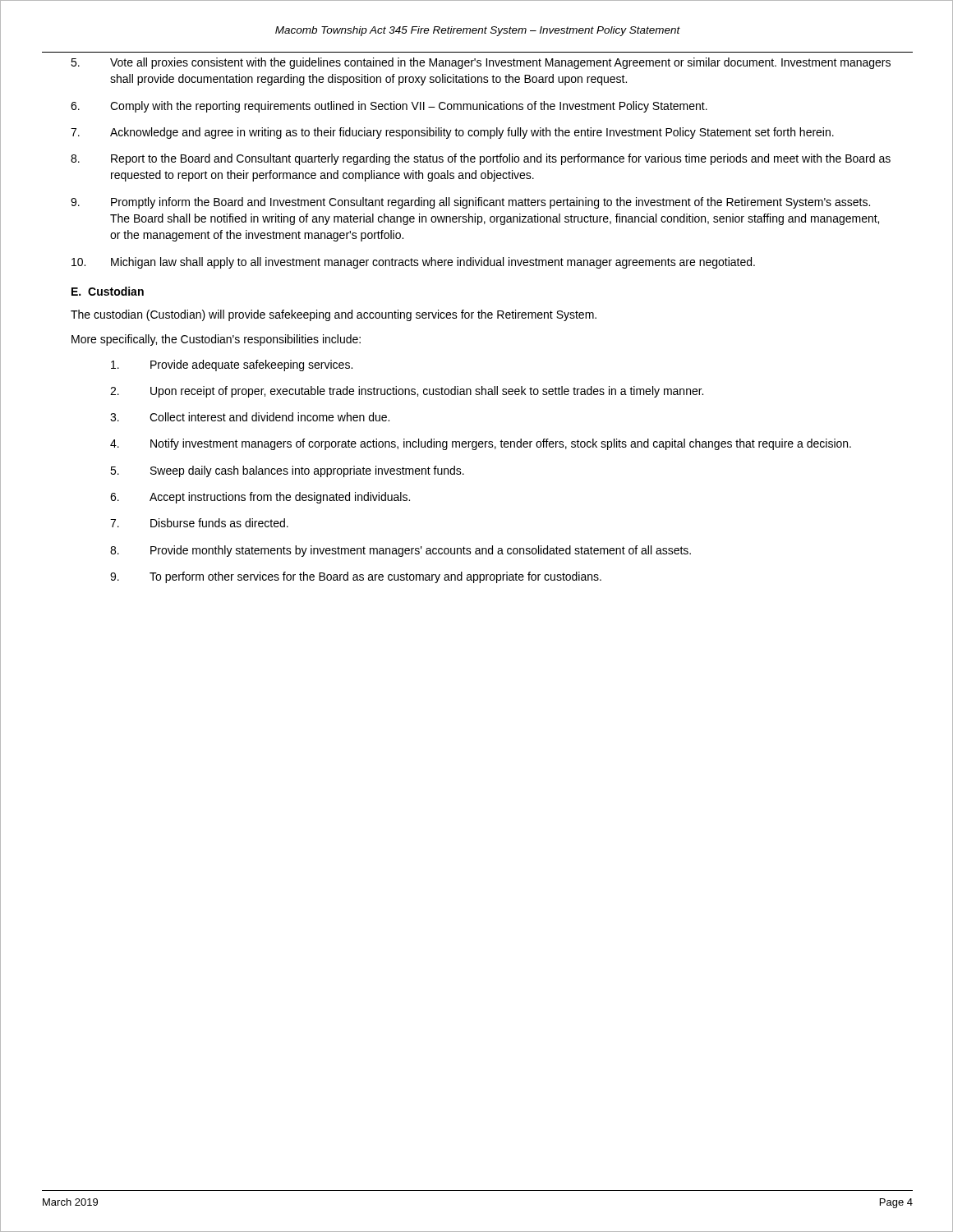Locate the list item containing "7. Acknowledge and agree in writing as"
This screenshot has width=953, height=1232.
tap(481, 132)
